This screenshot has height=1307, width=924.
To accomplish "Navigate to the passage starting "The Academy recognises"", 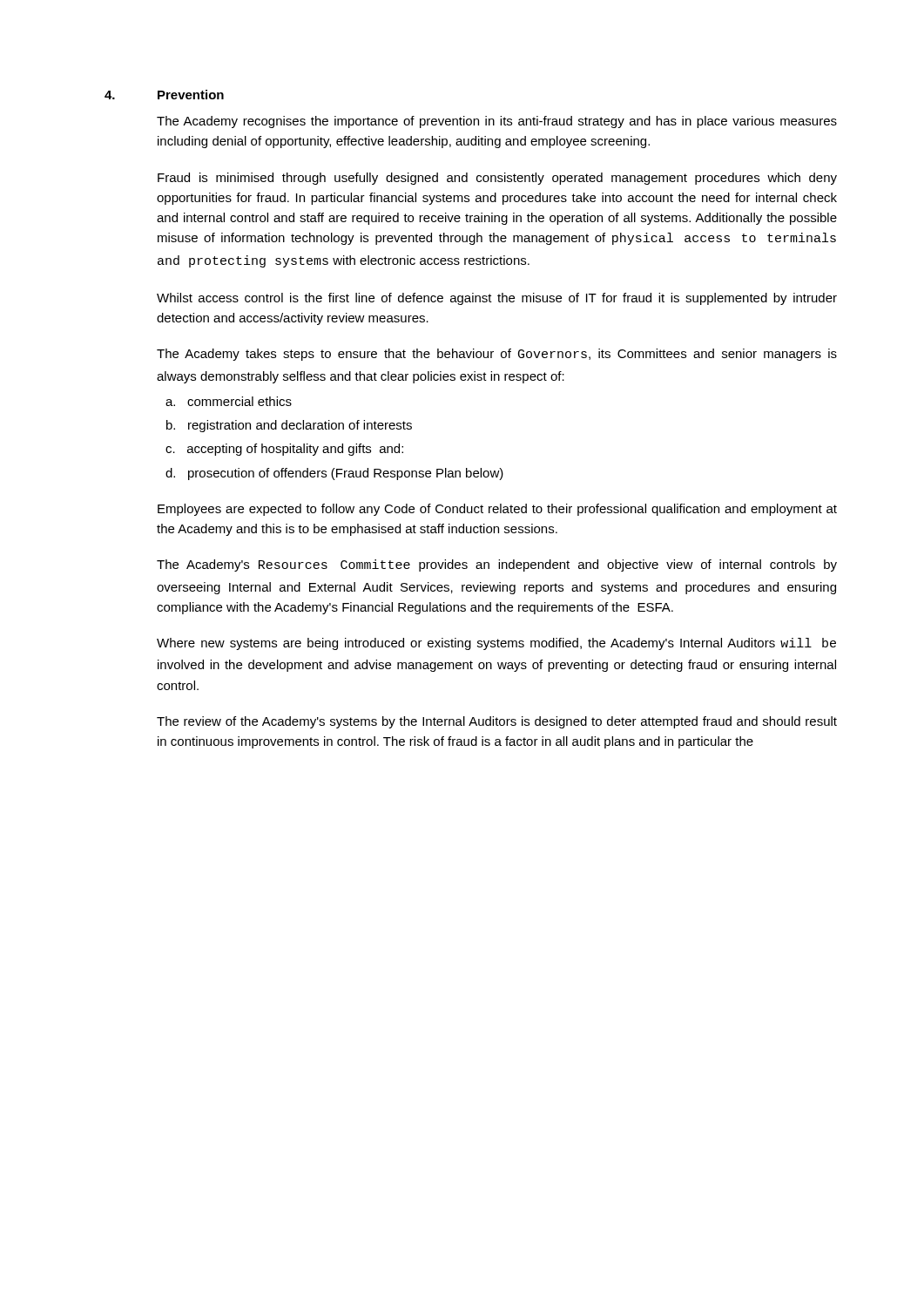I will coord(497,131).
